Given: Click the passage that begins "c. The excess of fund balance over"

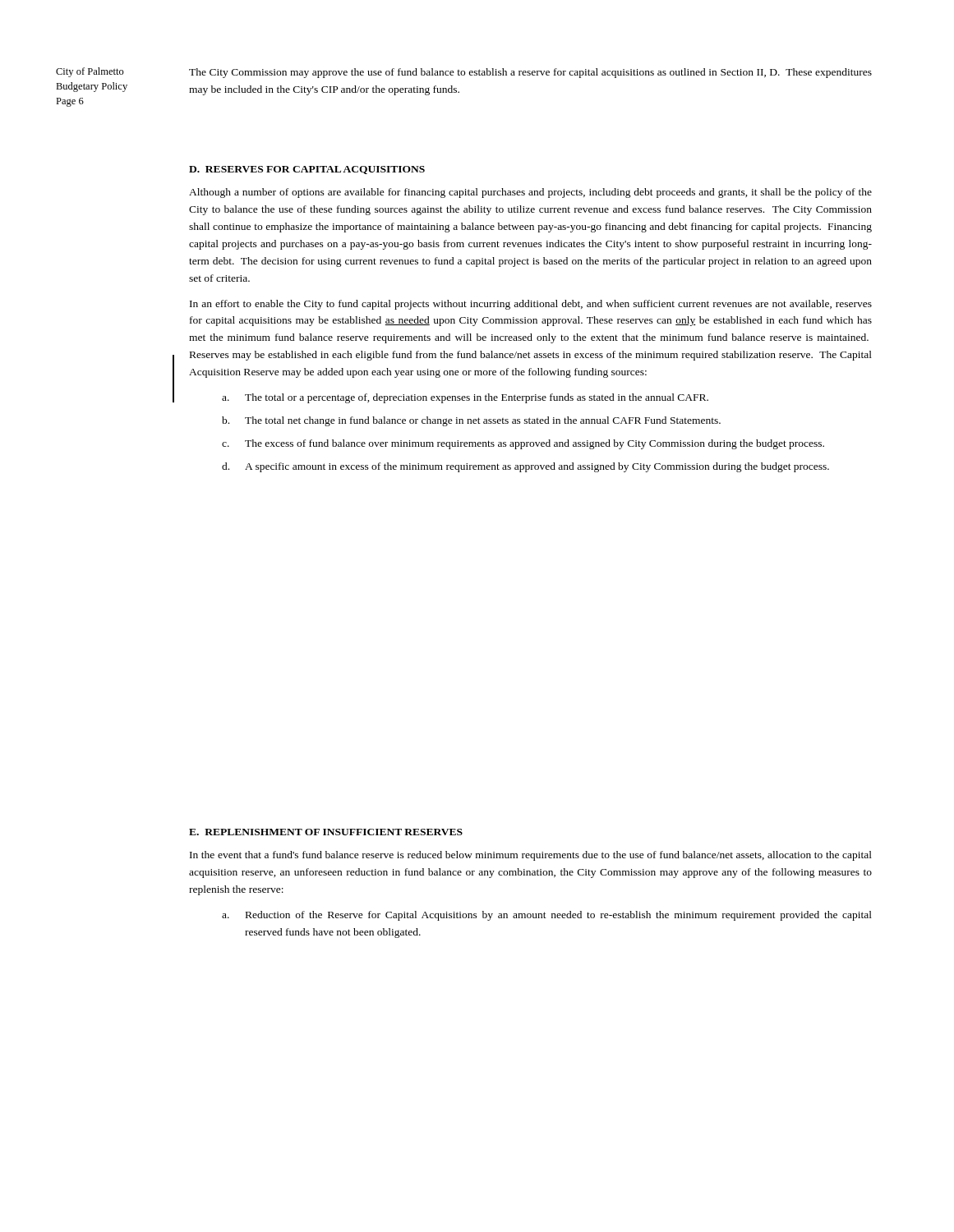Looking at the screenshot, I should tap(547, 444).
